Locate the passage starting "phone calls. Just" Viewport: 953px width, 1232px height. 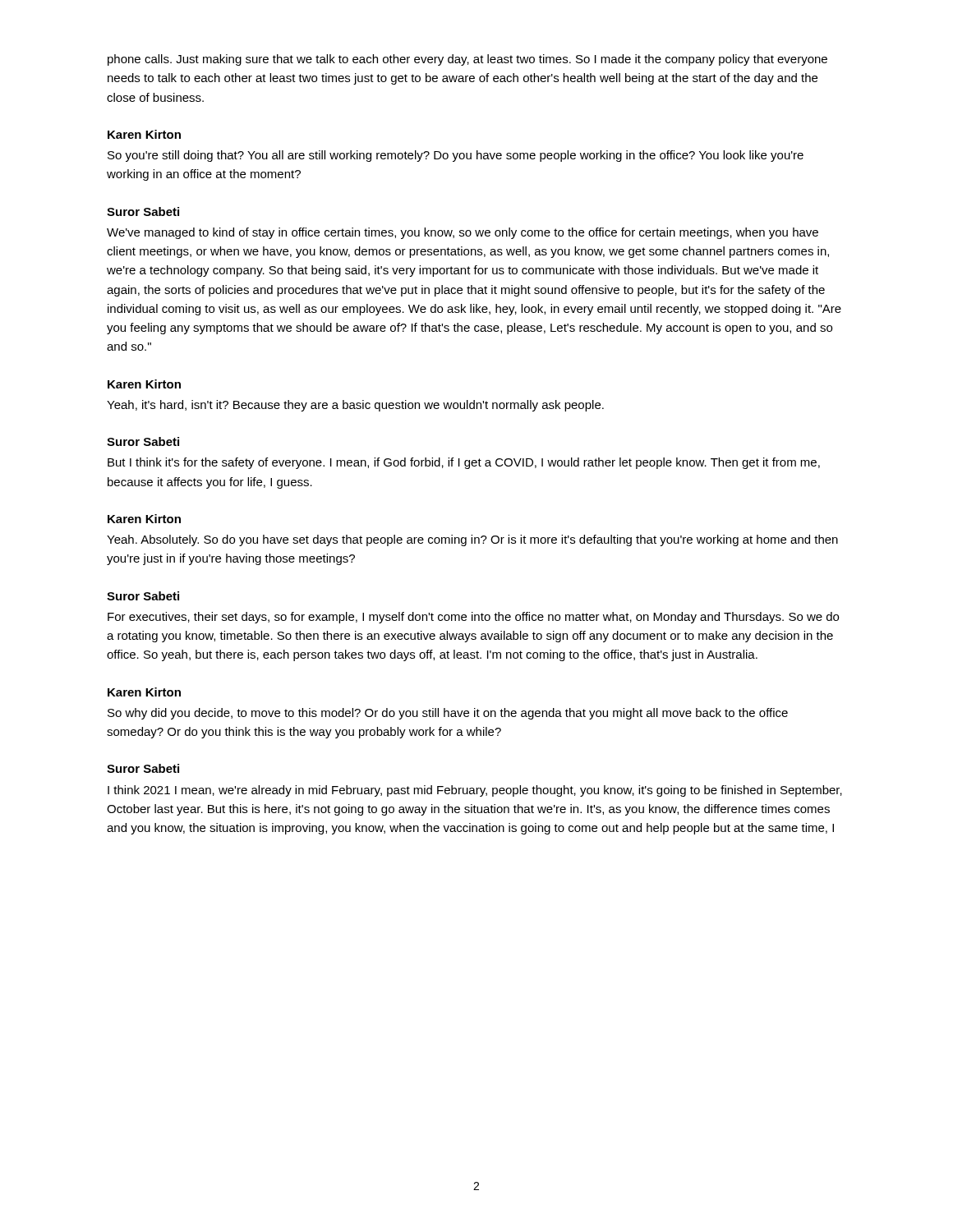[467, 78]
